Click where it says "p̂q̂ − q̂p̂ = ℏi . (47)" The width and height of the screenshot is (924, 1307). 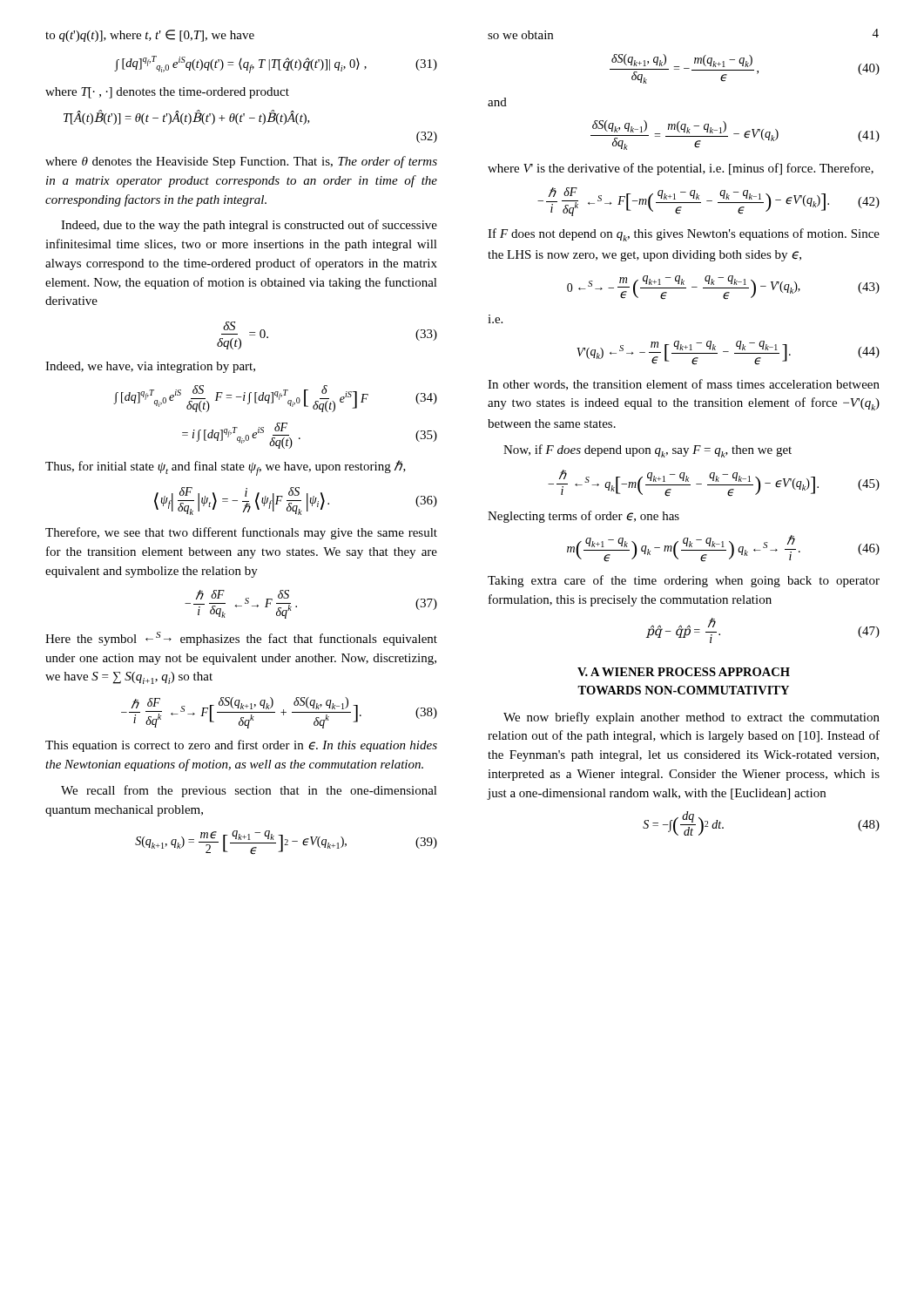tap(684, 632)
